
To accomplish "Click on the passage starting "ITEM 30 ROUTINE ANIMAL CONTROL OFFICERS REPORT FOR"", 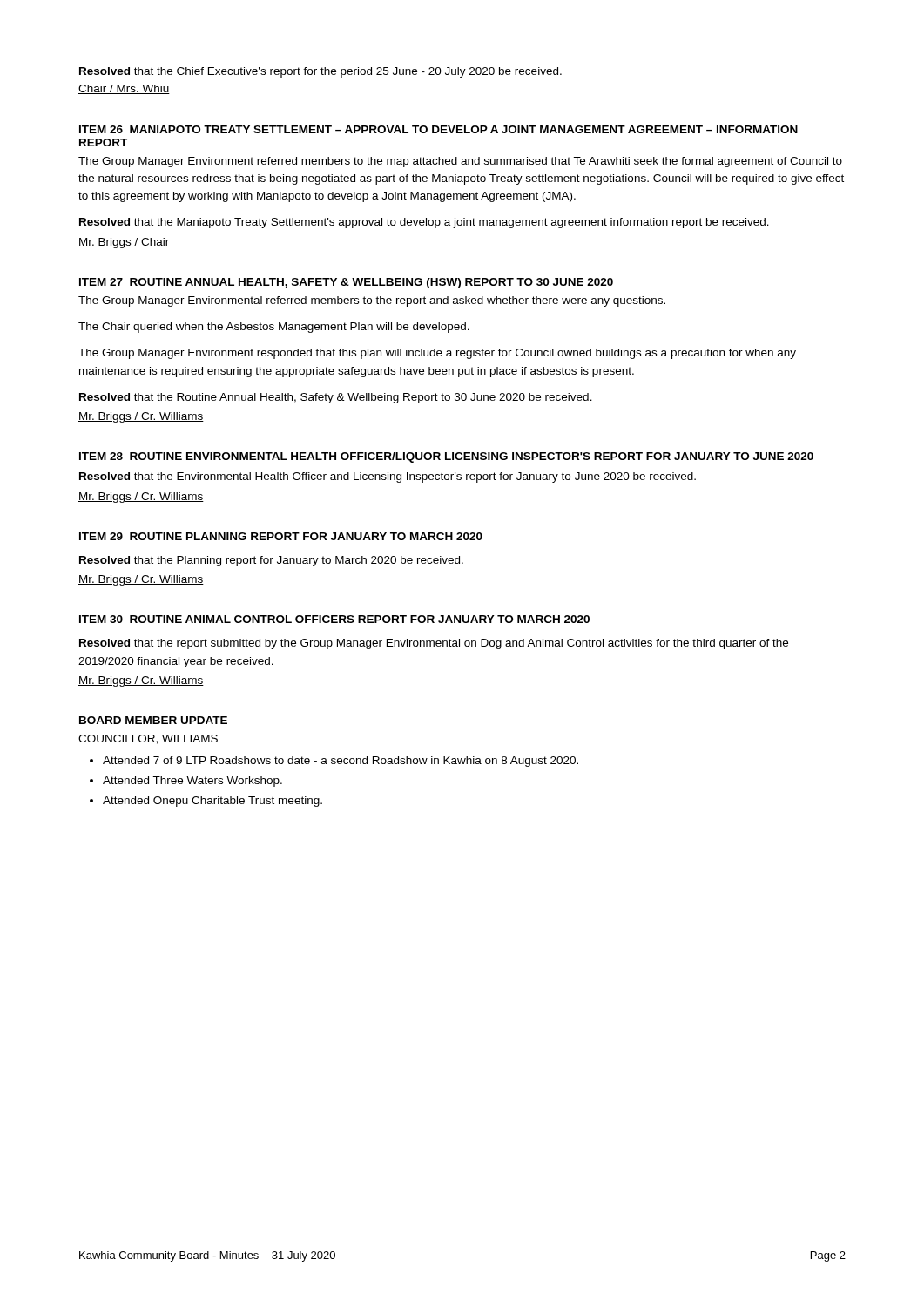I will [x=334, y=619].
